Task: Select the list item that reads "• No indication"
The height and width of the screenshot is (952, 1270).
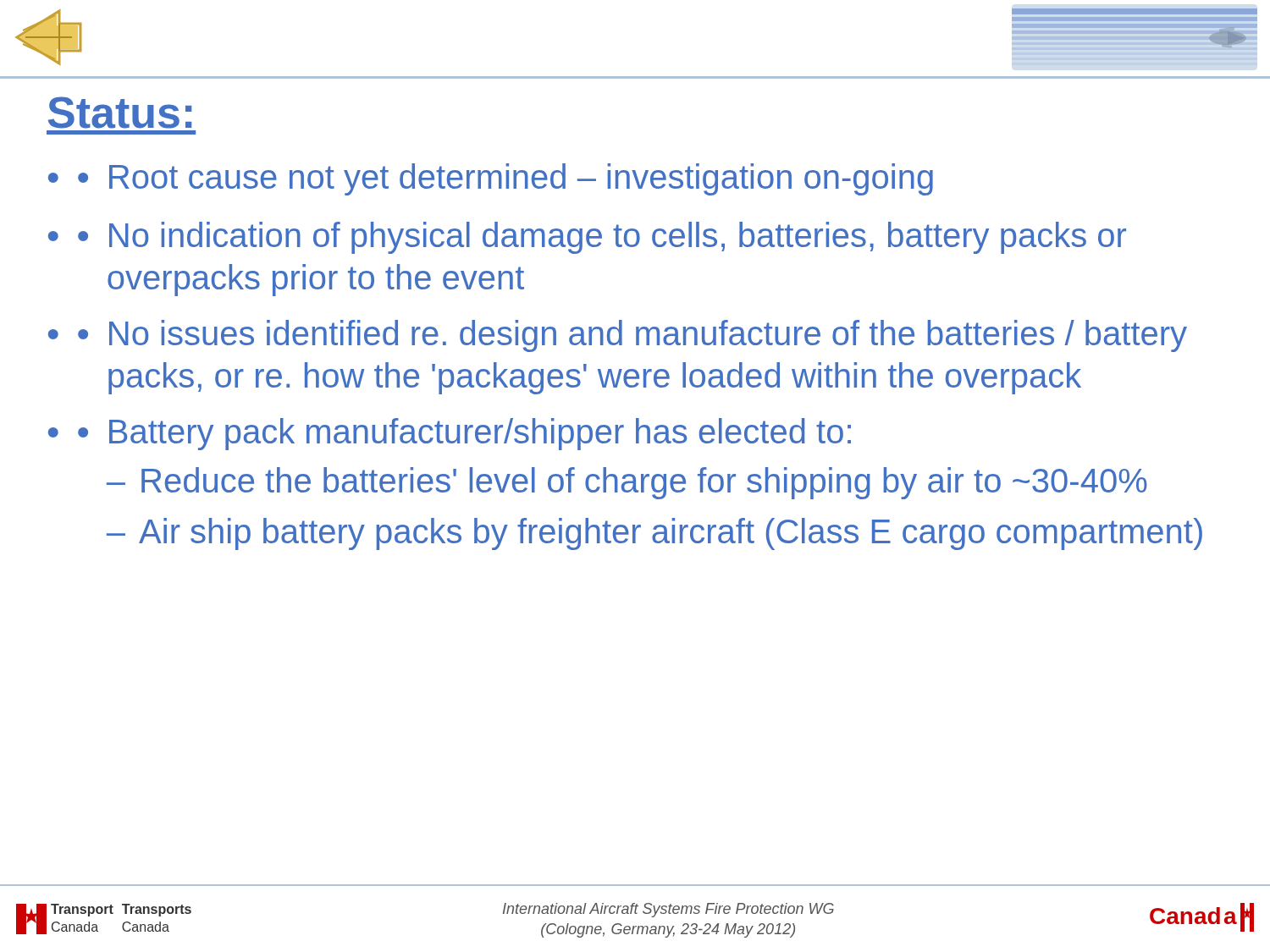Action: 650,256
